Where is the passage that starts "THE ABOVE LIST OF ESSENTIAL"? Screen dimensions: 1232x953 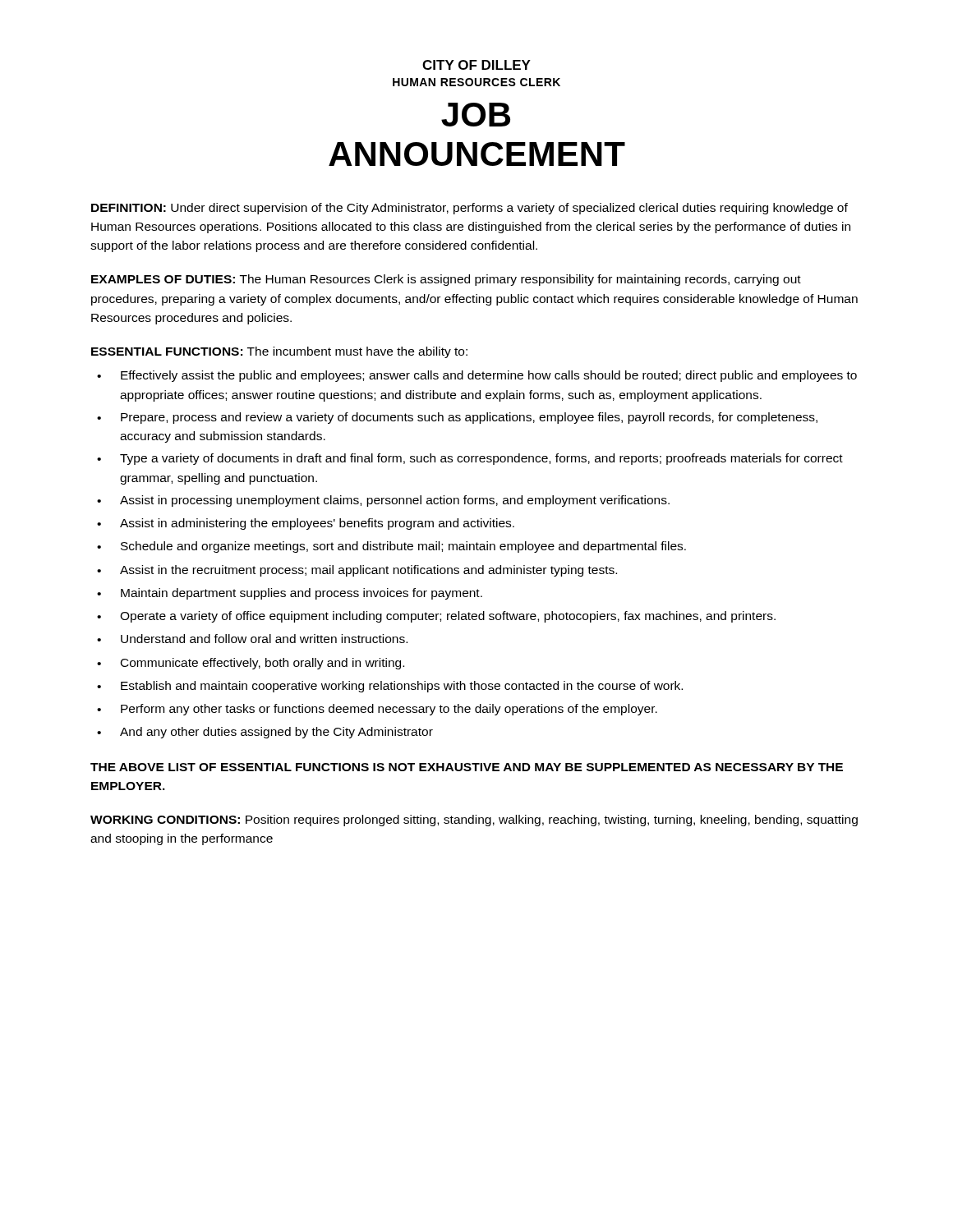(x=467, y=776)
